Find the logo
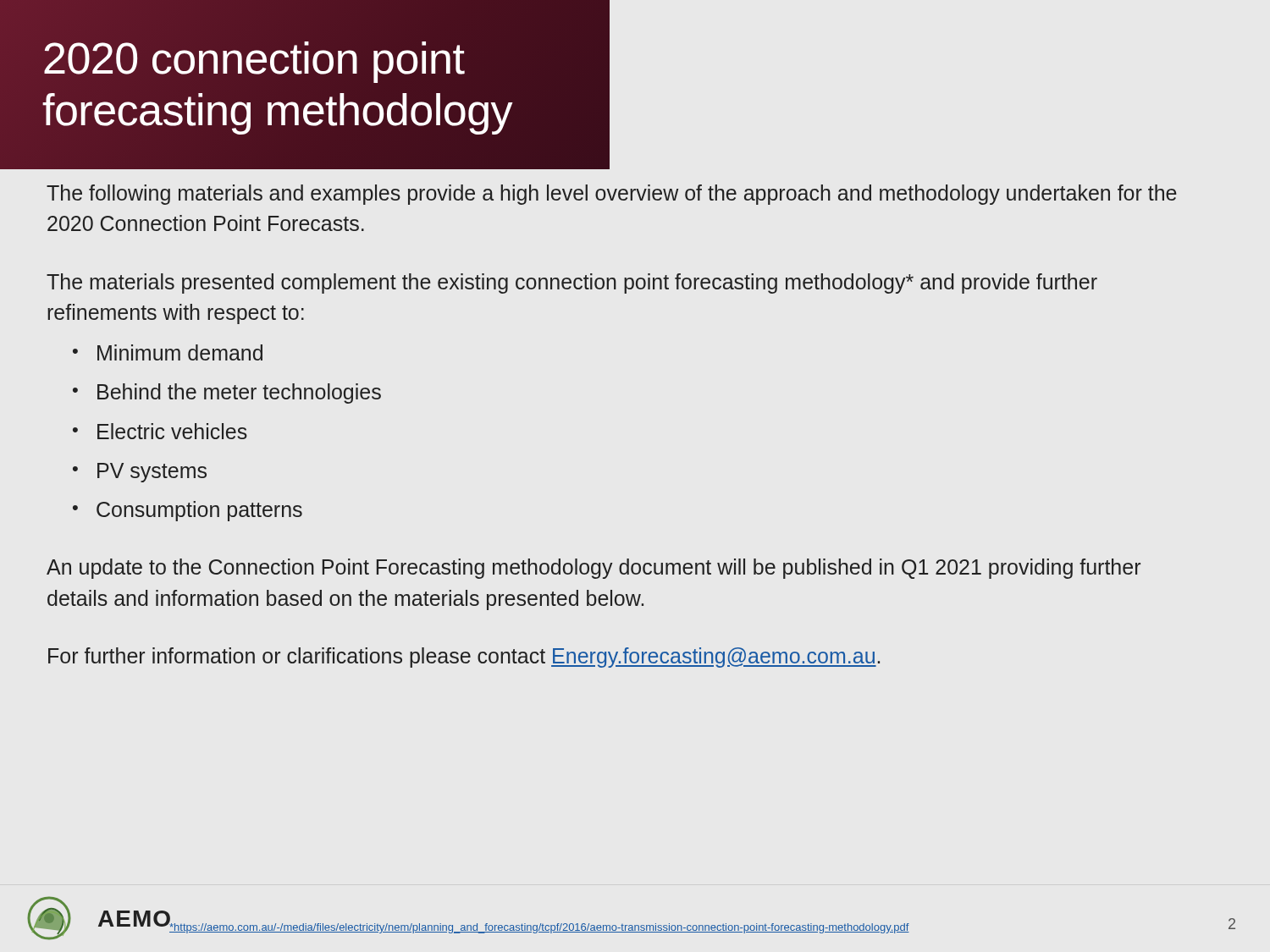The height and width of the screenshot is (952, 1270). tap(99, 919)
